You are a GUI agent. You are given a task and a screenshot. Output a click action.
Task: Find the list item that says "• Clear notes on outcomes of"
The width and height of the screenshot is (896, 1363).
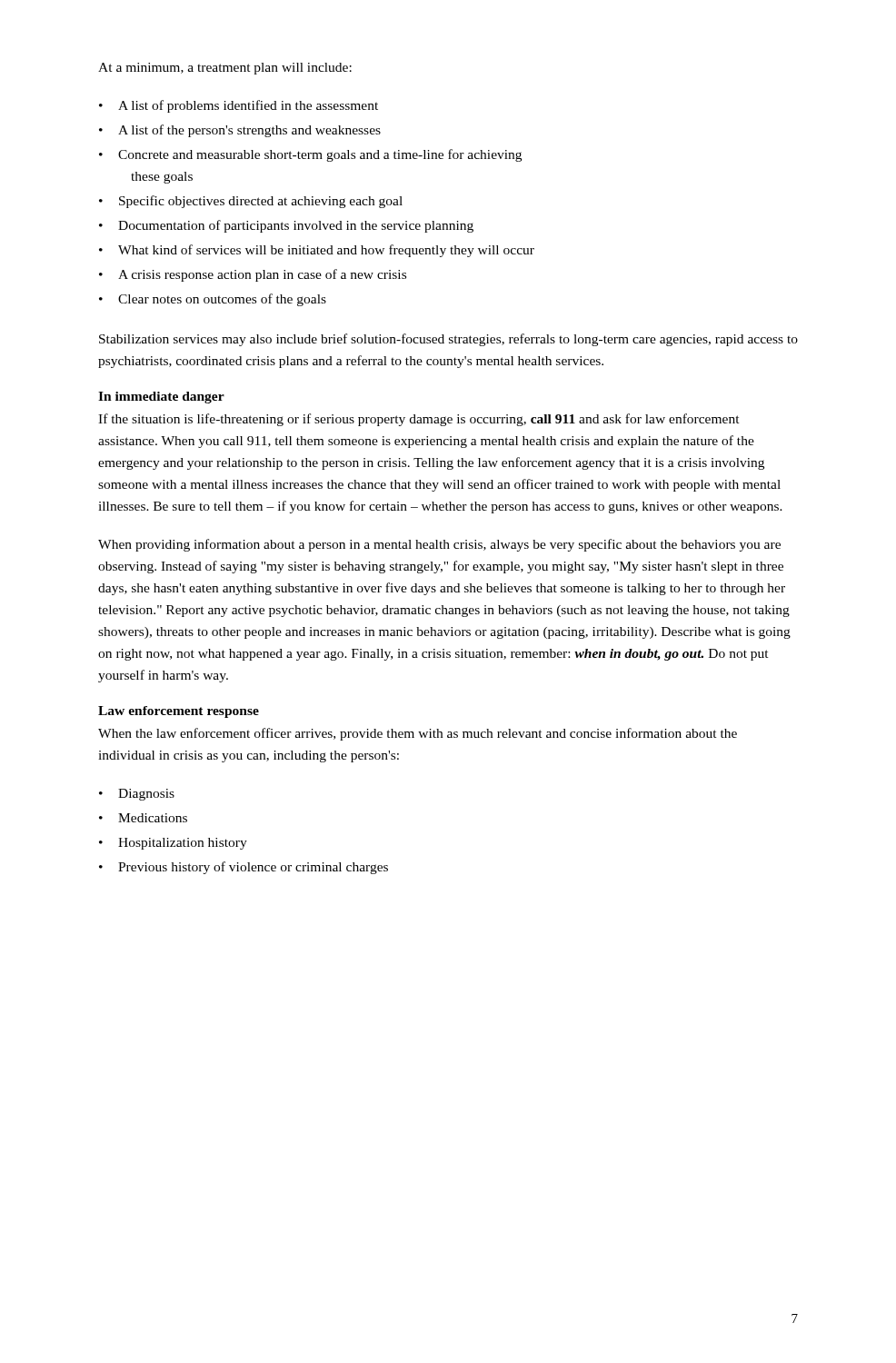[x=213, y=300]
